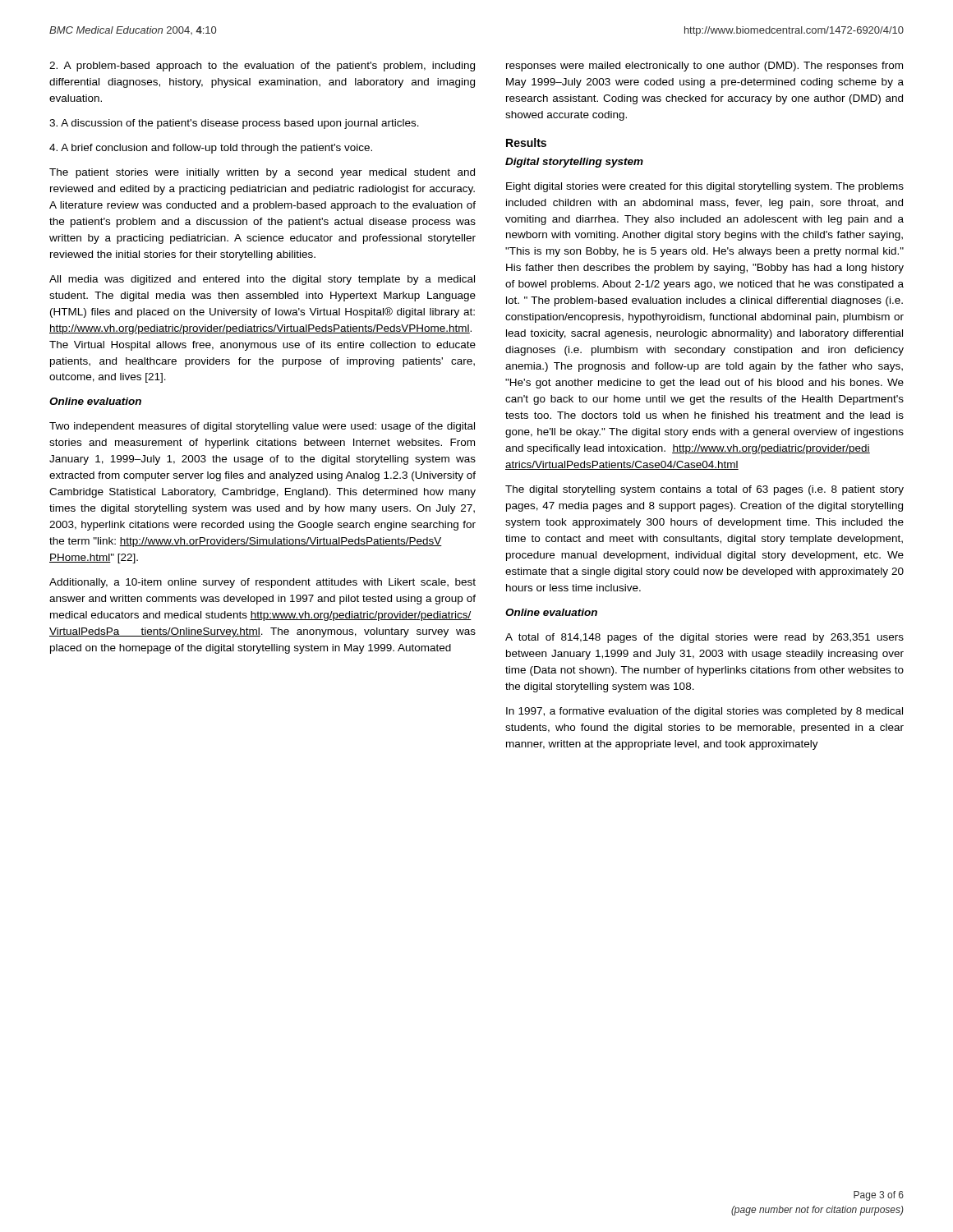The image size is (953, 1232).
Task: Locate the text starting "The patient stories were initially written by"
Action: pos(263,213)
